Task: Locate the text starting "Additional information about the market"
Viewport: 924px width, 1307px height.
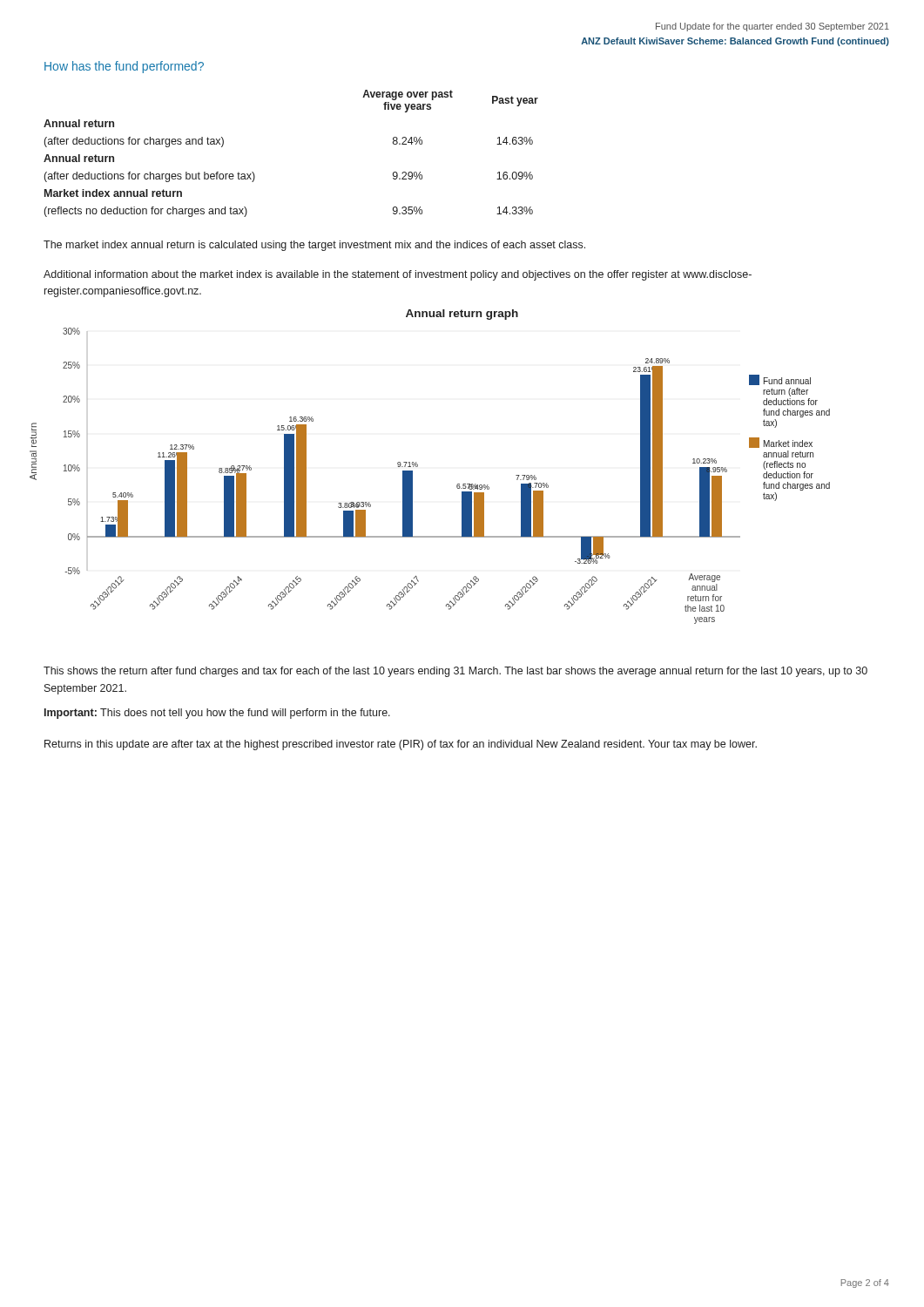Action: [398, 283]
